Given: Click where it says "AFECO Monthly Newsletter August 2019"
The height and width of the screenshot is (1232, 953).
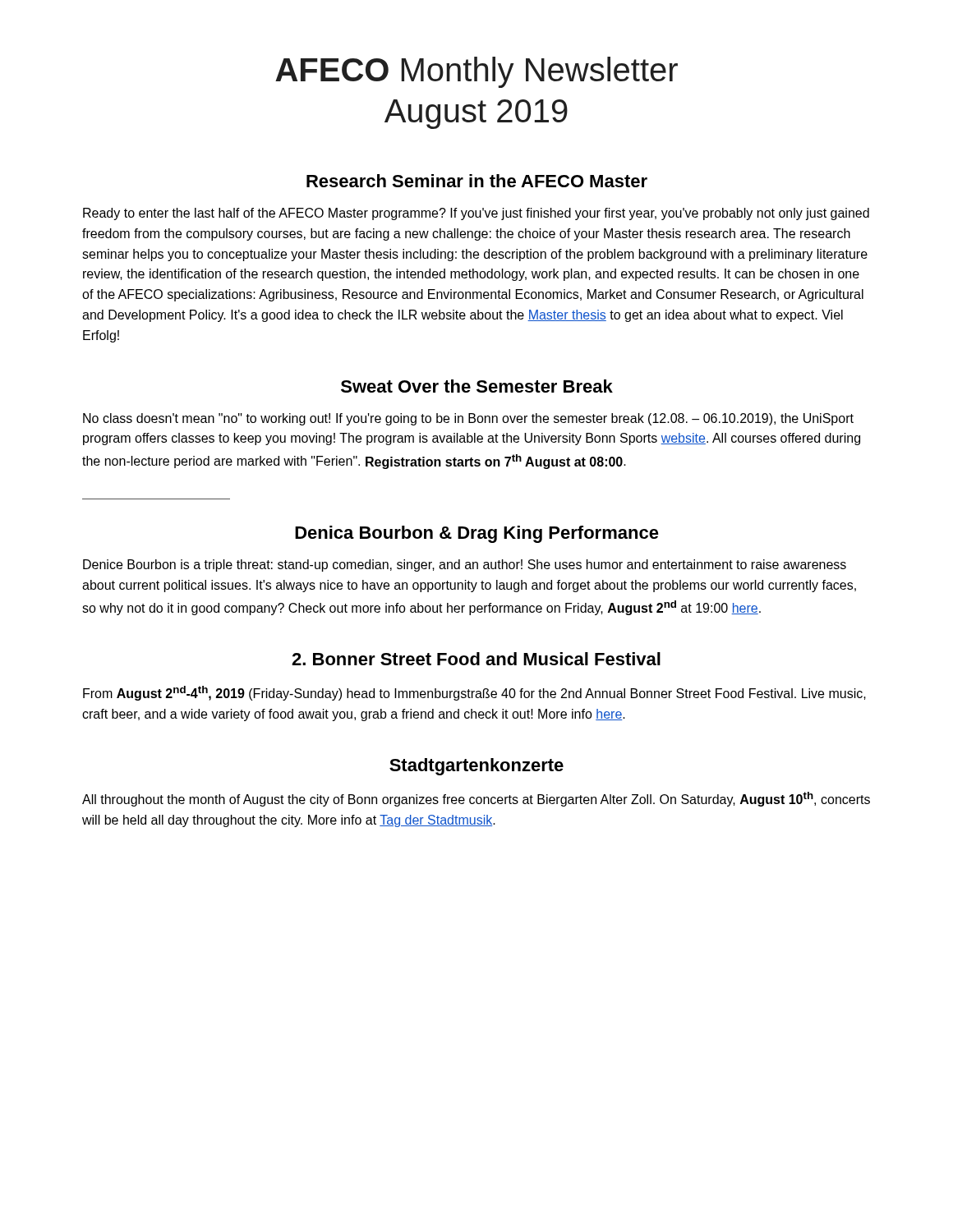Looking at the screenshot, I should pos(476,90).
